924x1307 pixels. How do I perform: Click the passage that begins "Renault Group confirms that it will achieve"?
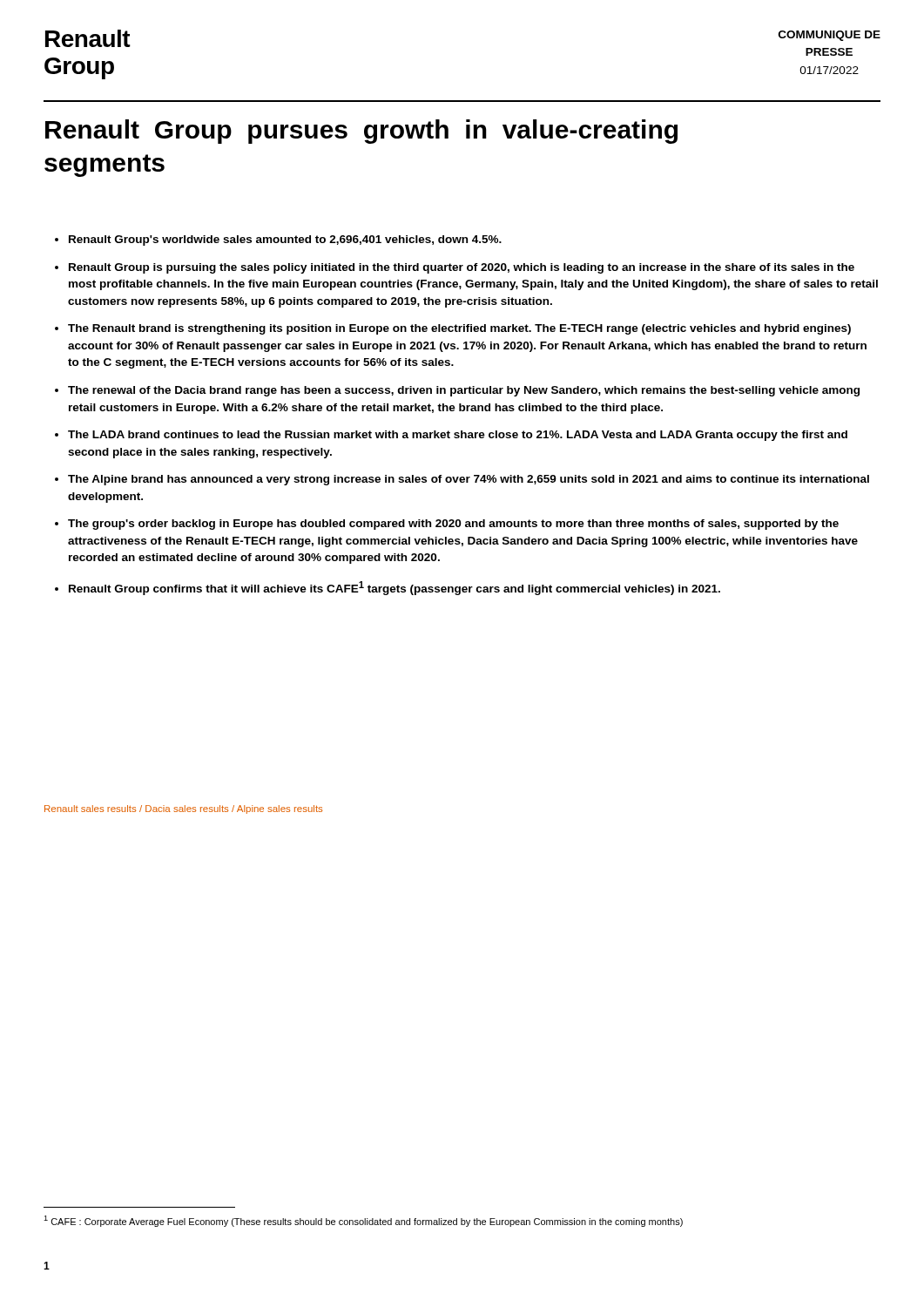click(x=462, y=587)
